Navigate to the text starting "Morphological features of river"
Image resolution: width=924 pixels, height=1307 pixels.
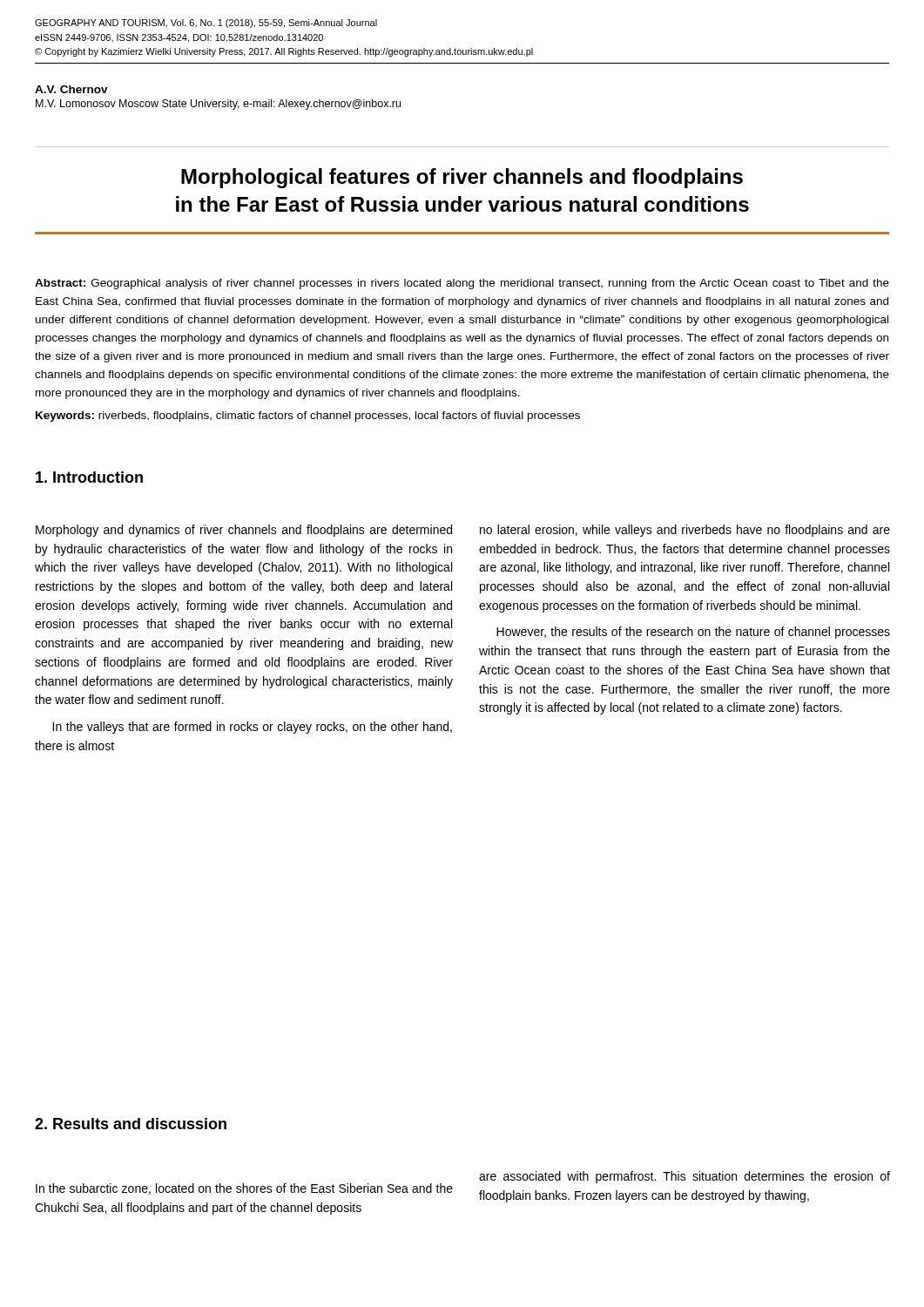pyautogui.click(x=462, y=191)
